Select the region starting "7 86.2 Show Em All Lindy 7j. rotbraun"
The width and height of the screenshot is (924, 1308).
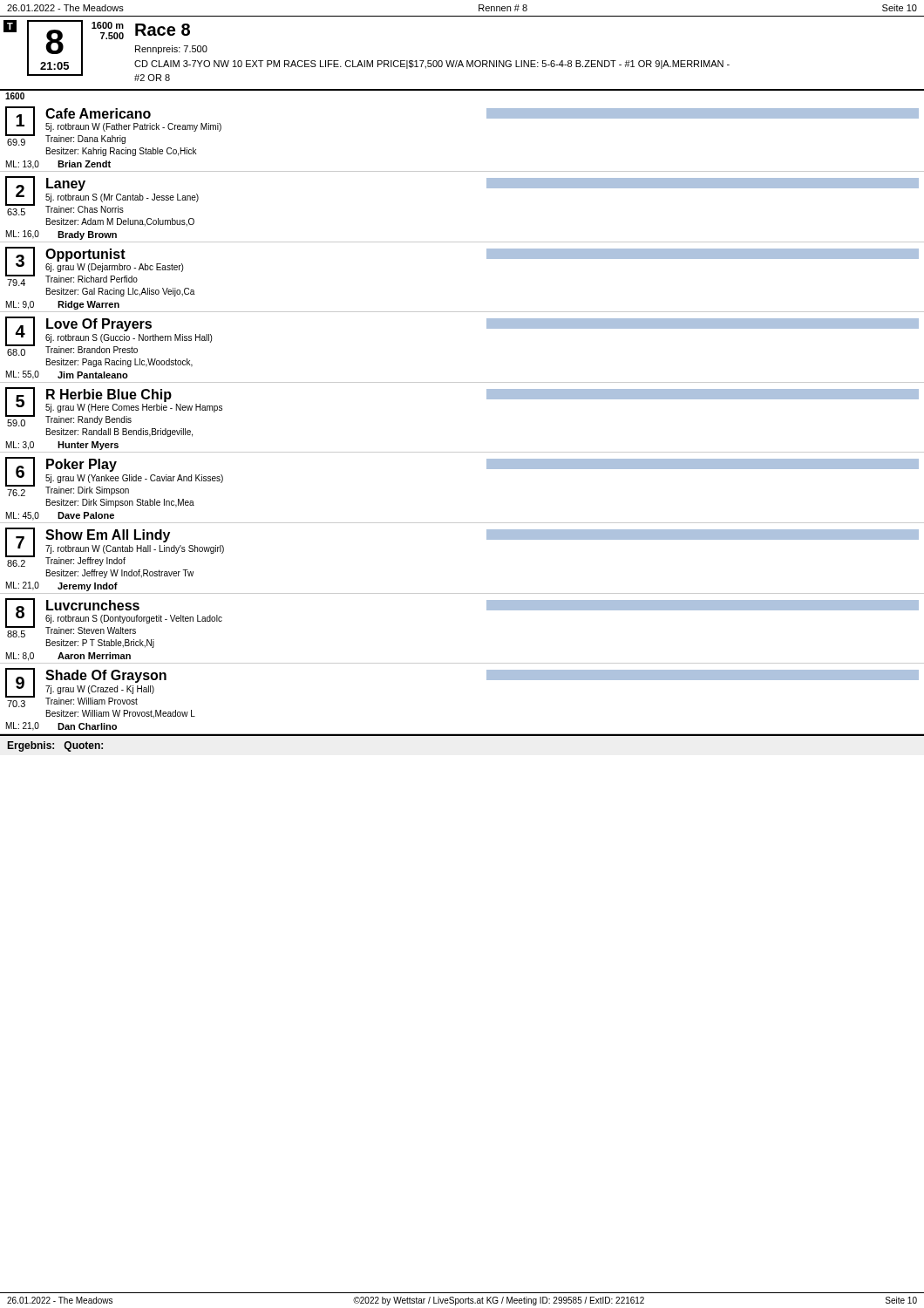88,547
